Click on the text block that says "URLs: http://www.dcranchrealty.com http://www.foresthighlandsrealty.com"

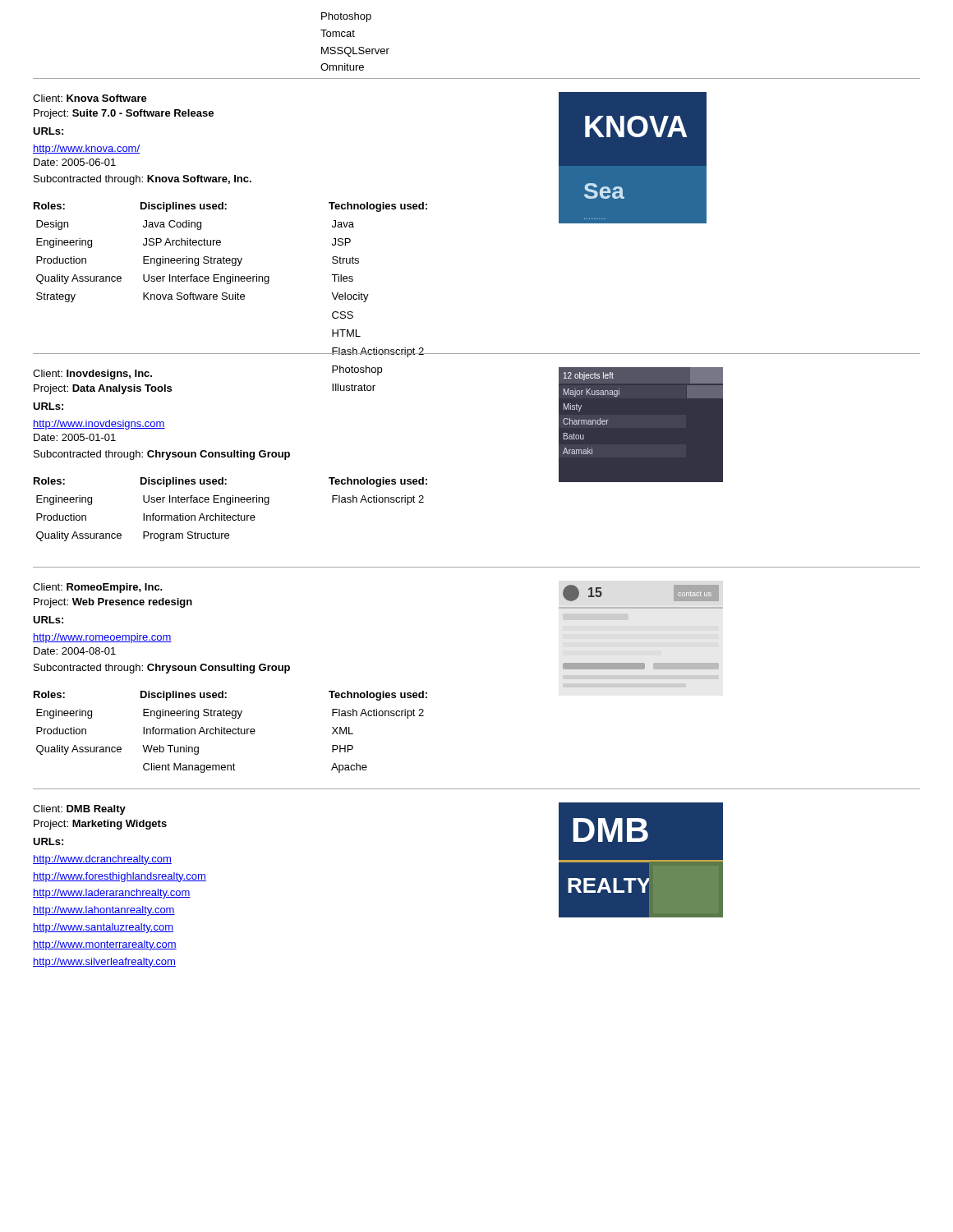click(x=119, y=901)
